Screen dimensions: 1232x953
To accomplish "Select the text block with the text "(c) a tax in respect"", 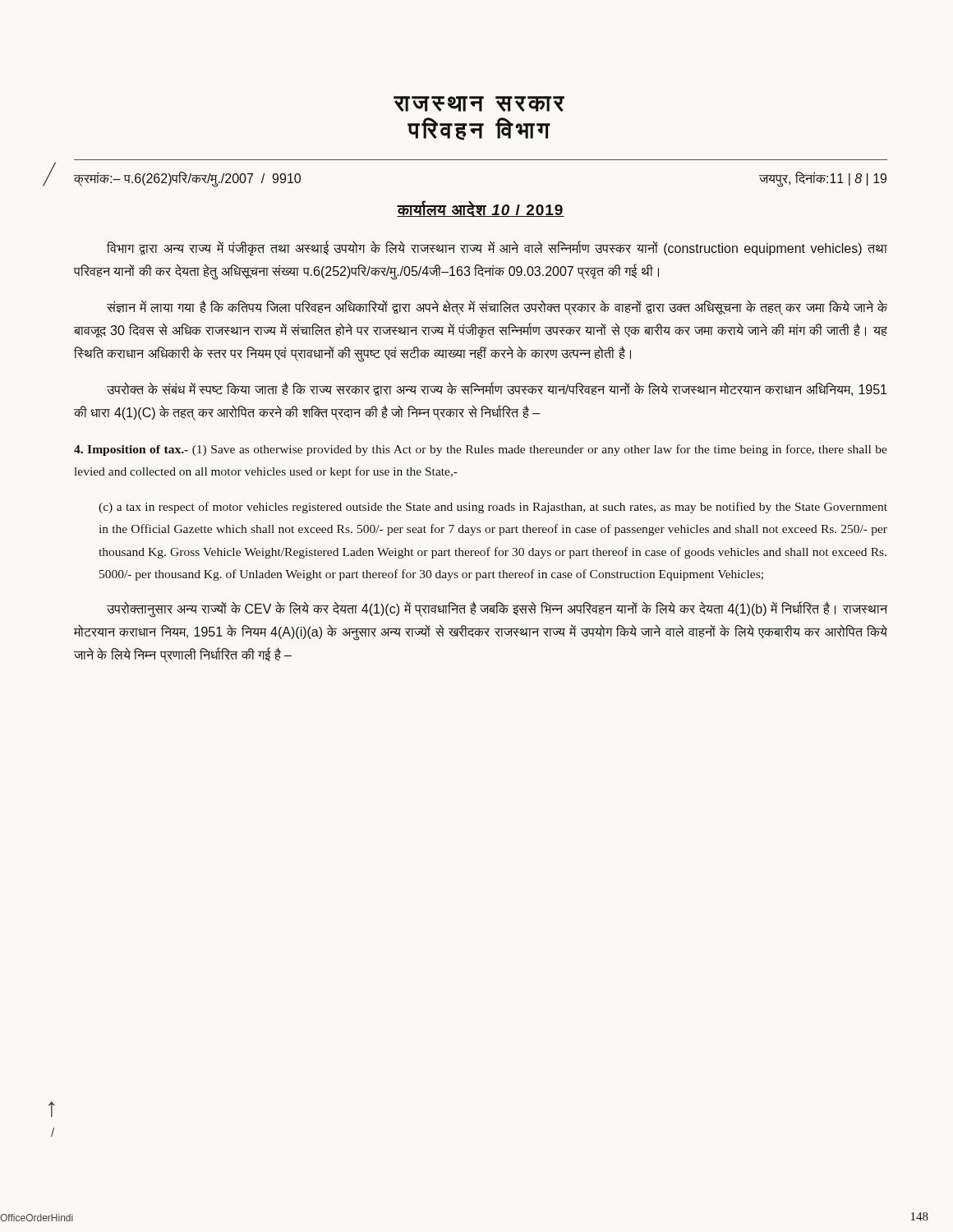I will click(x=493, y=540).
